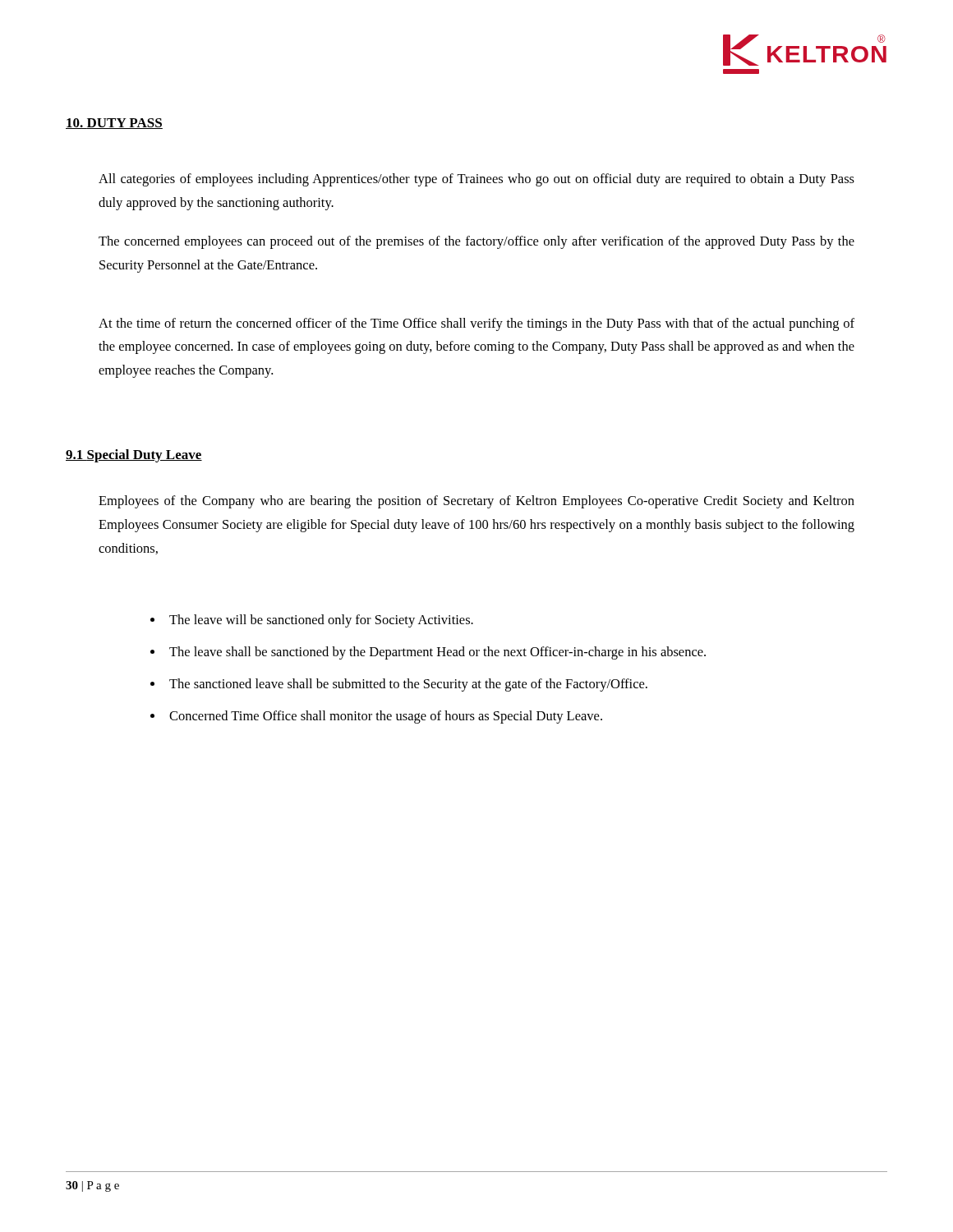Screen dimensions: 1232x953
Task: Find "10. DUTY PASS" on this page
Action: 114,123
